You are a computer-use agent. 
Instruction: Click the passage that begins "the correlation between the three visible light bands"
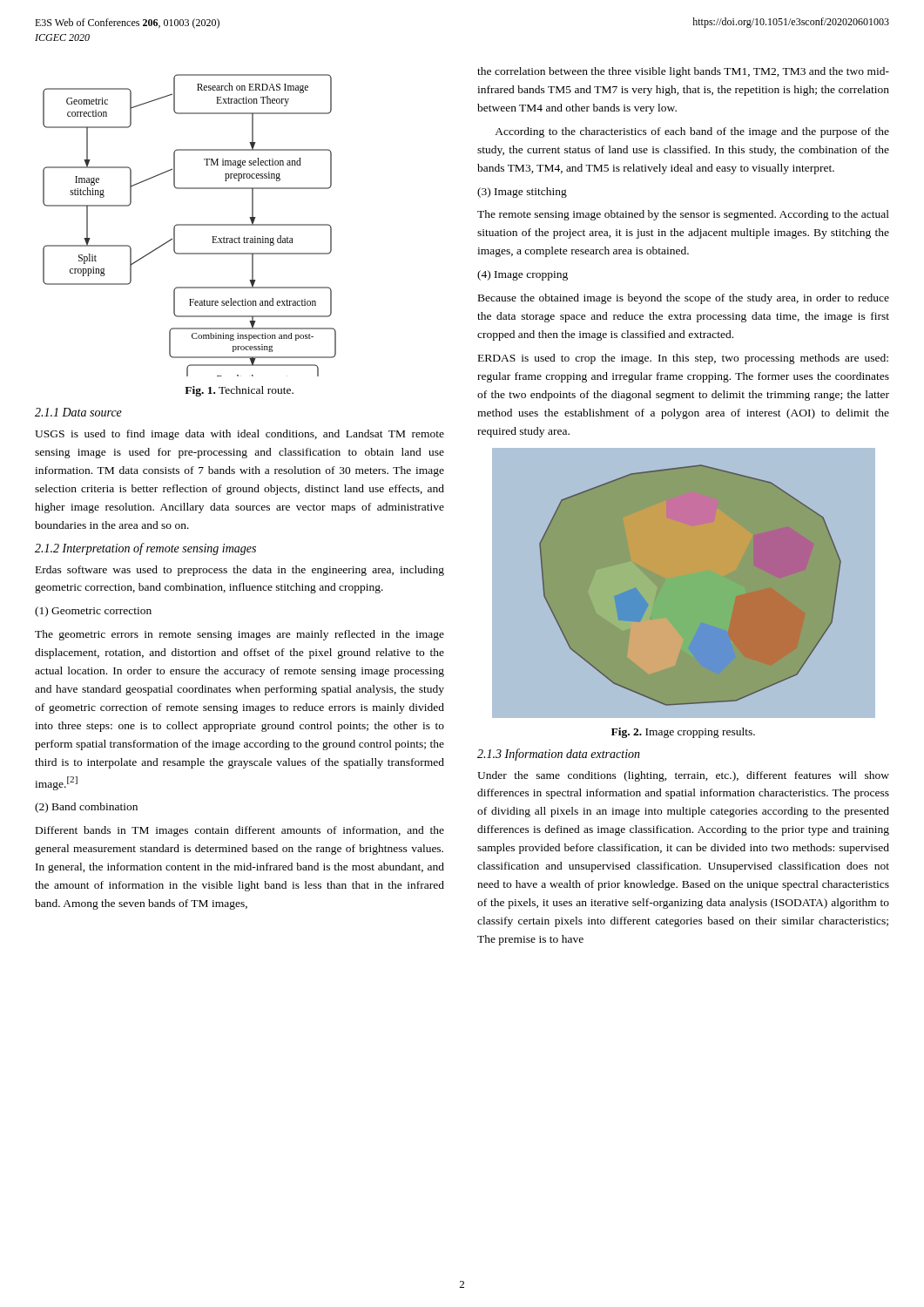[x=683, y=252]
